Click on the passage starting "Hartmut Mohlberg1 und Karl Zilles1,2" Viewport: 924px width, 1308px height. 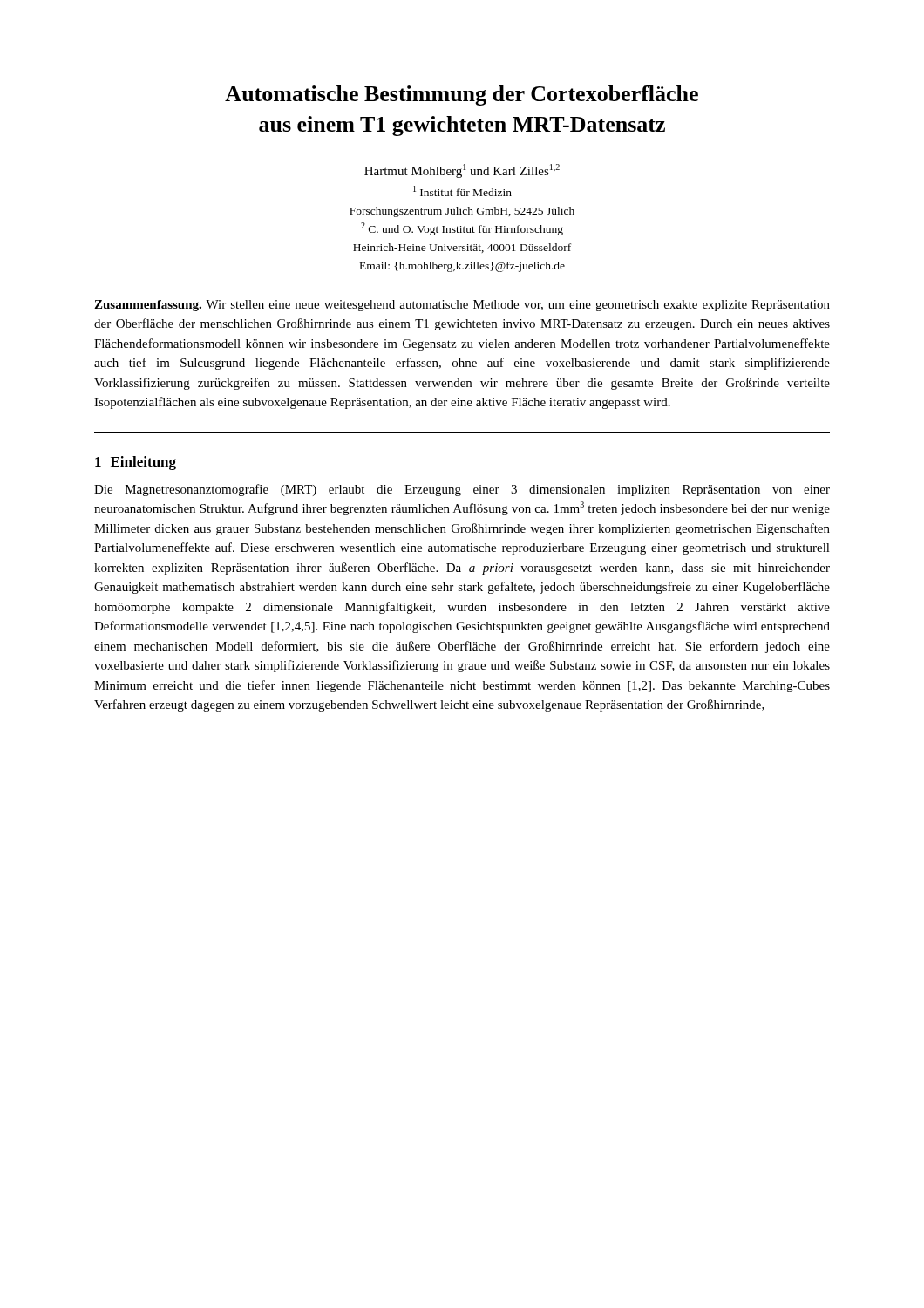462,171
